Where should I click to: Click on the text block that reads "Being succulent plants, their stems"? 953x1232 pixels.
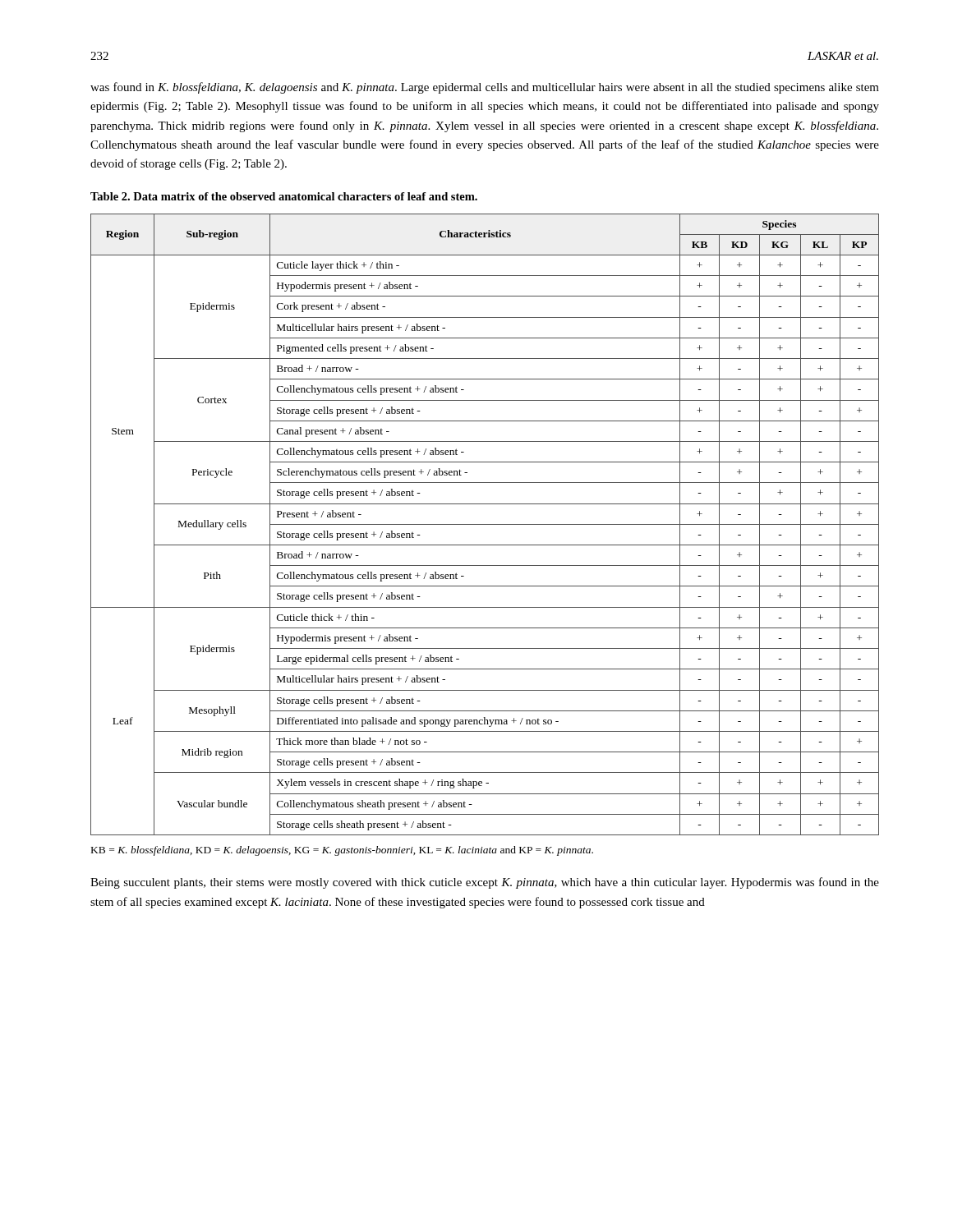tap(485, 892)
